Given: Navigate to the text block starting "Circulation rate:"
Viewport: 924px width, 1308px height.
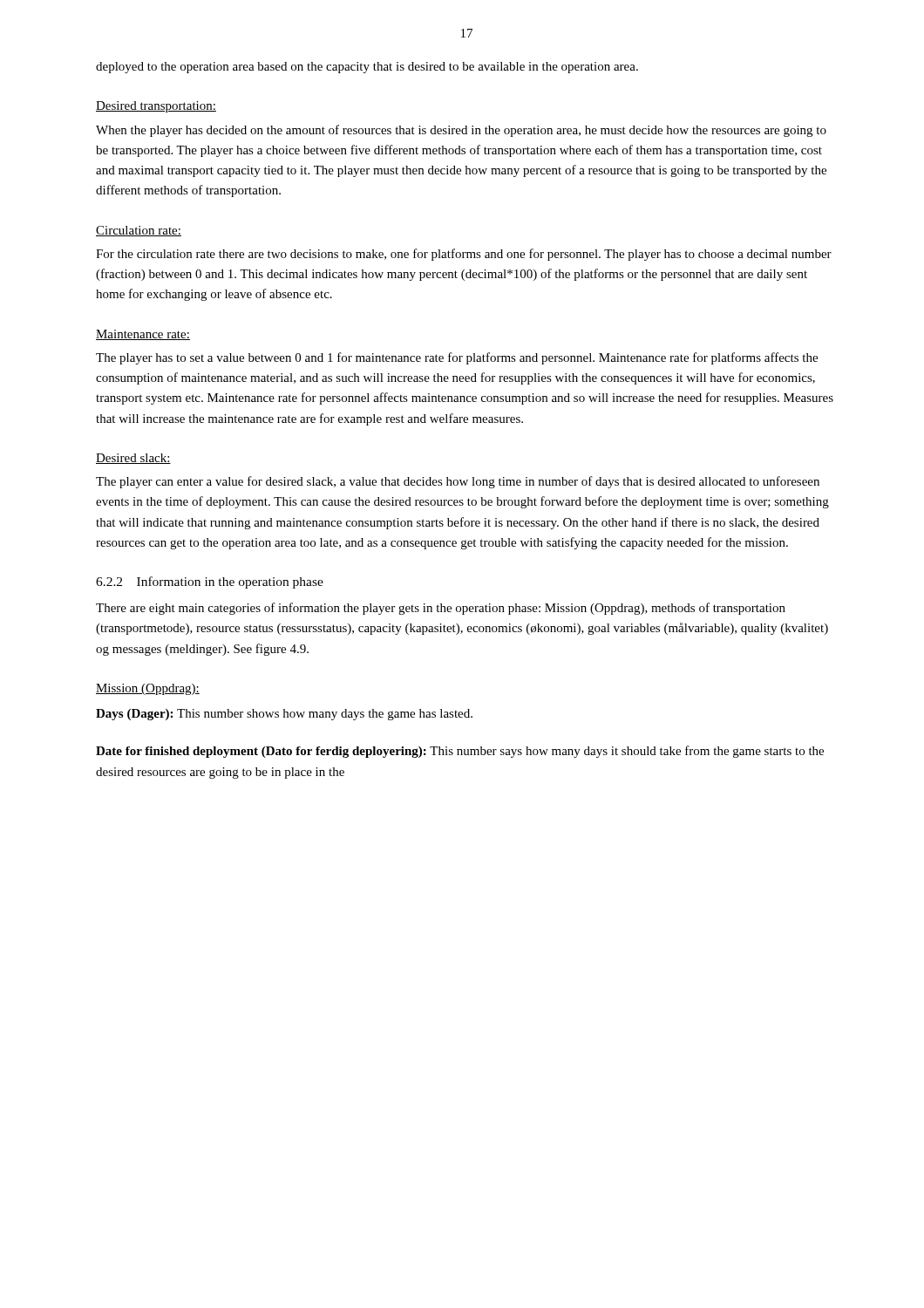Looking at the screenshot, I should pyautogui.click(x=139, y=231).
